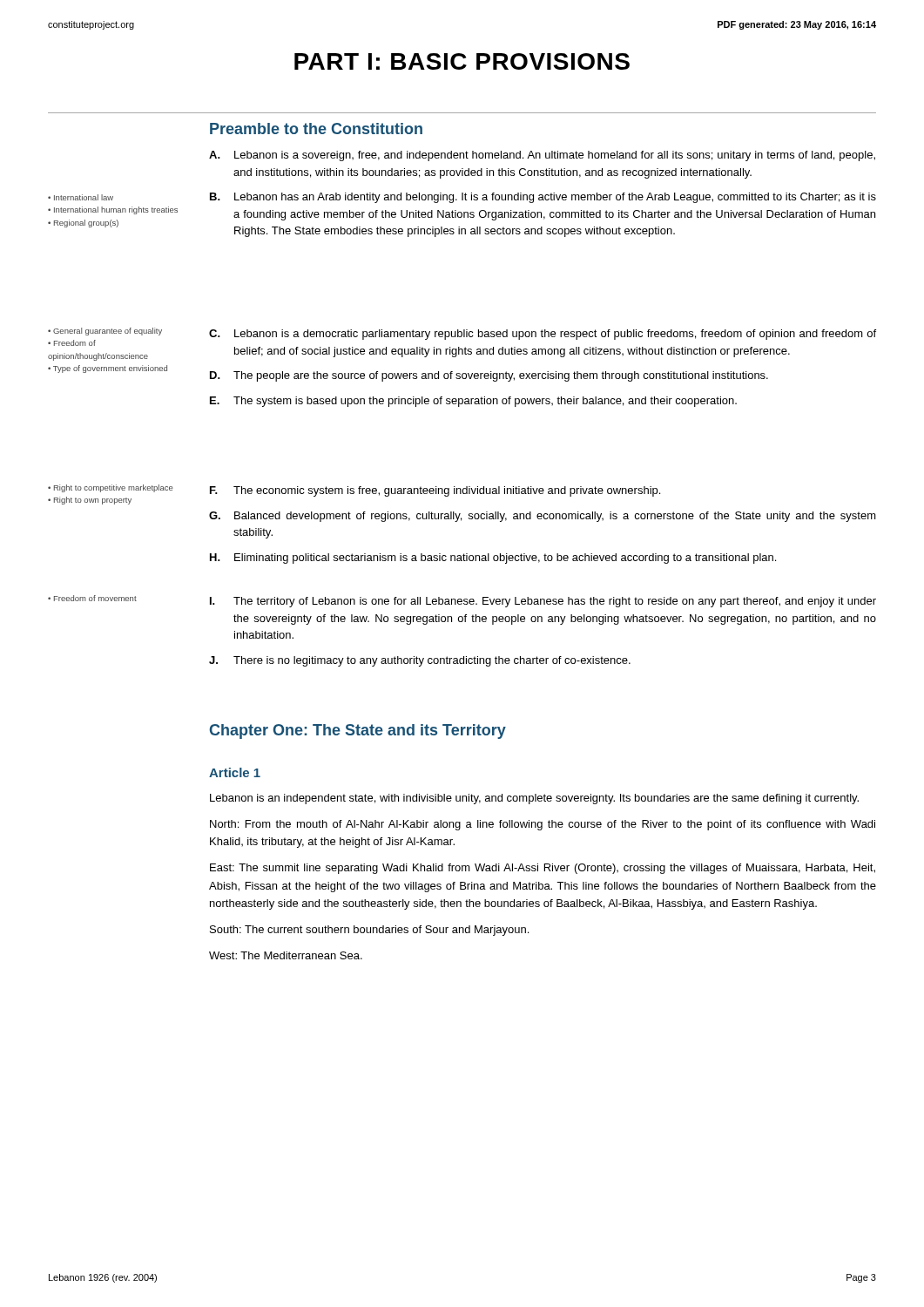Screen dimensions: 1307x924
Task: Find the text starting "B. Lebanon has an"
Action: [543, 214]
